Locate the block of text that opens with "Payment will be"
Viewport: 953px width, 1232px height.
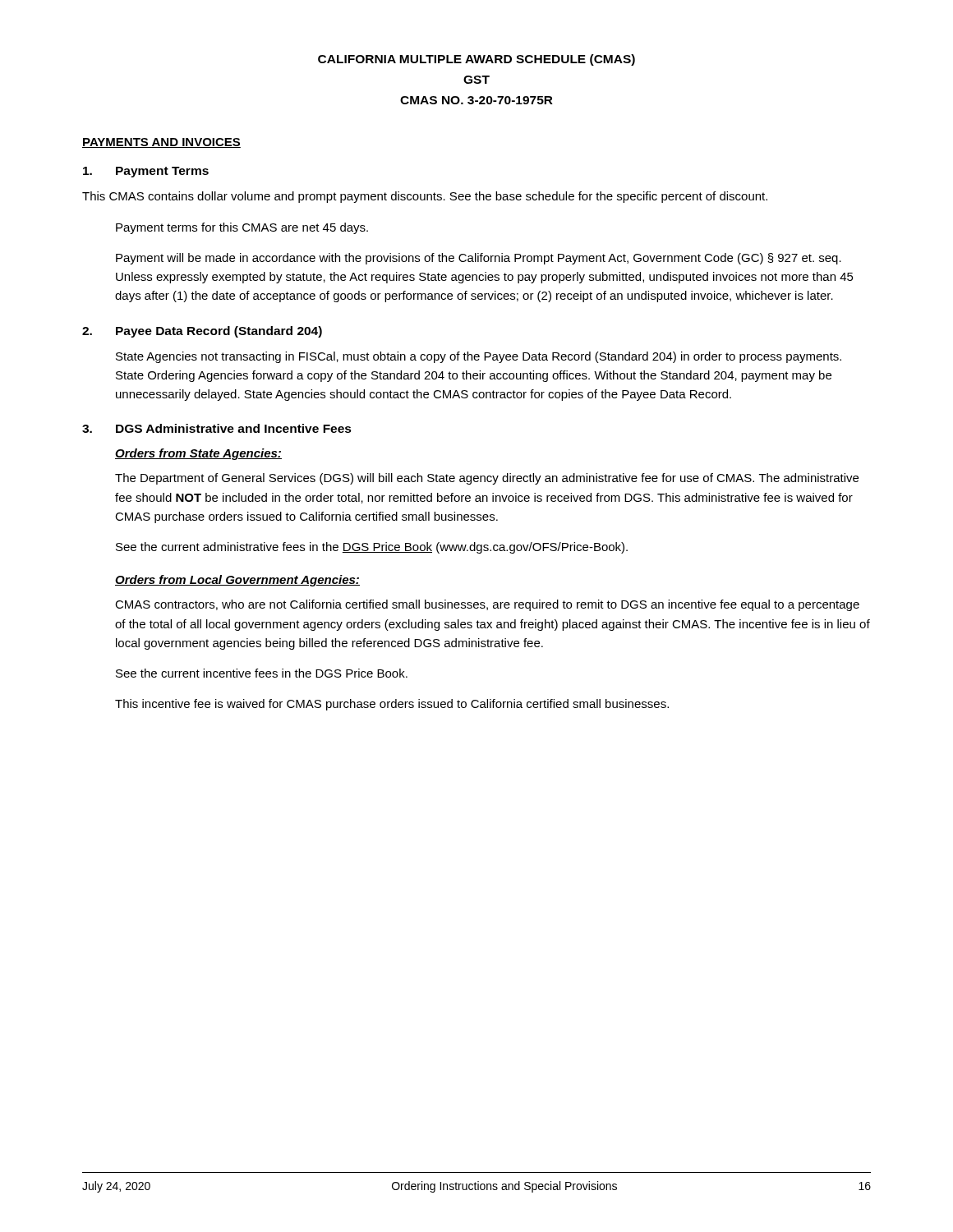coord(484,277)
